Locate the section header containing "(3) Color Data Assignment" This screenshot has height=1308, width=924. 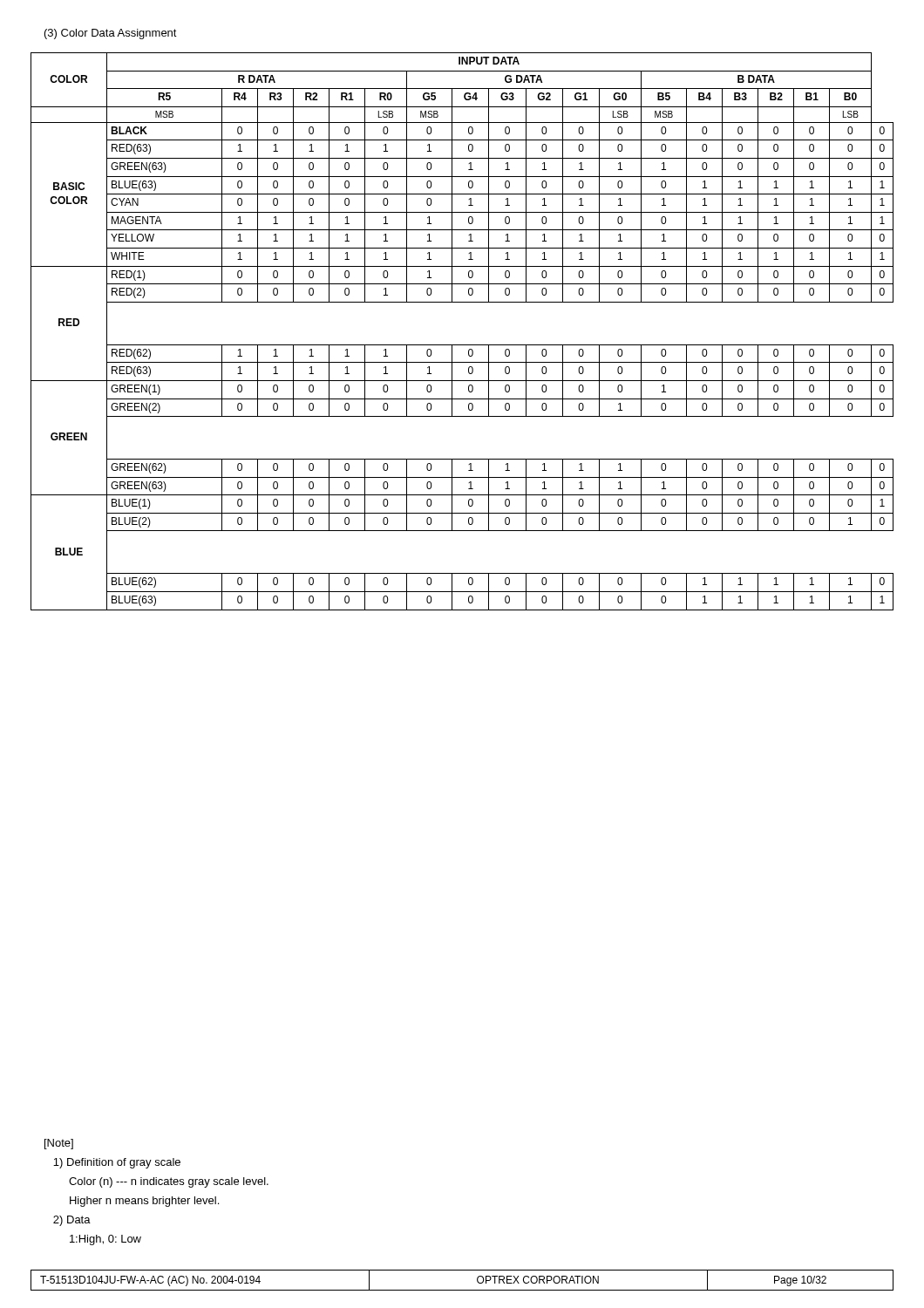pyautogui.click(x=110, y=33)
